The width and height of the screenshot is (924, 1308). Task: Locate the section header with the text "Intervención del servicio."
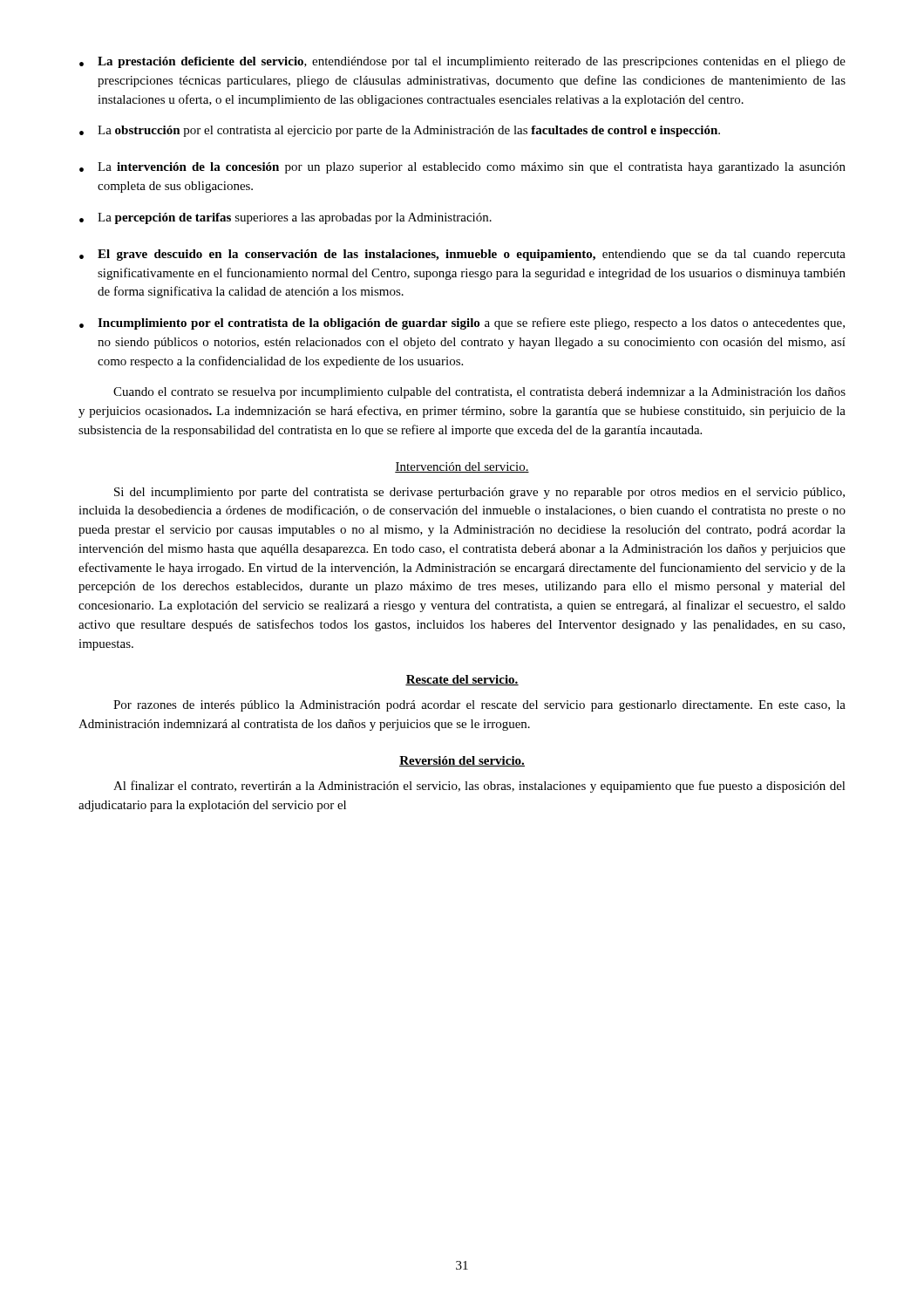click(x=462, y=466)
